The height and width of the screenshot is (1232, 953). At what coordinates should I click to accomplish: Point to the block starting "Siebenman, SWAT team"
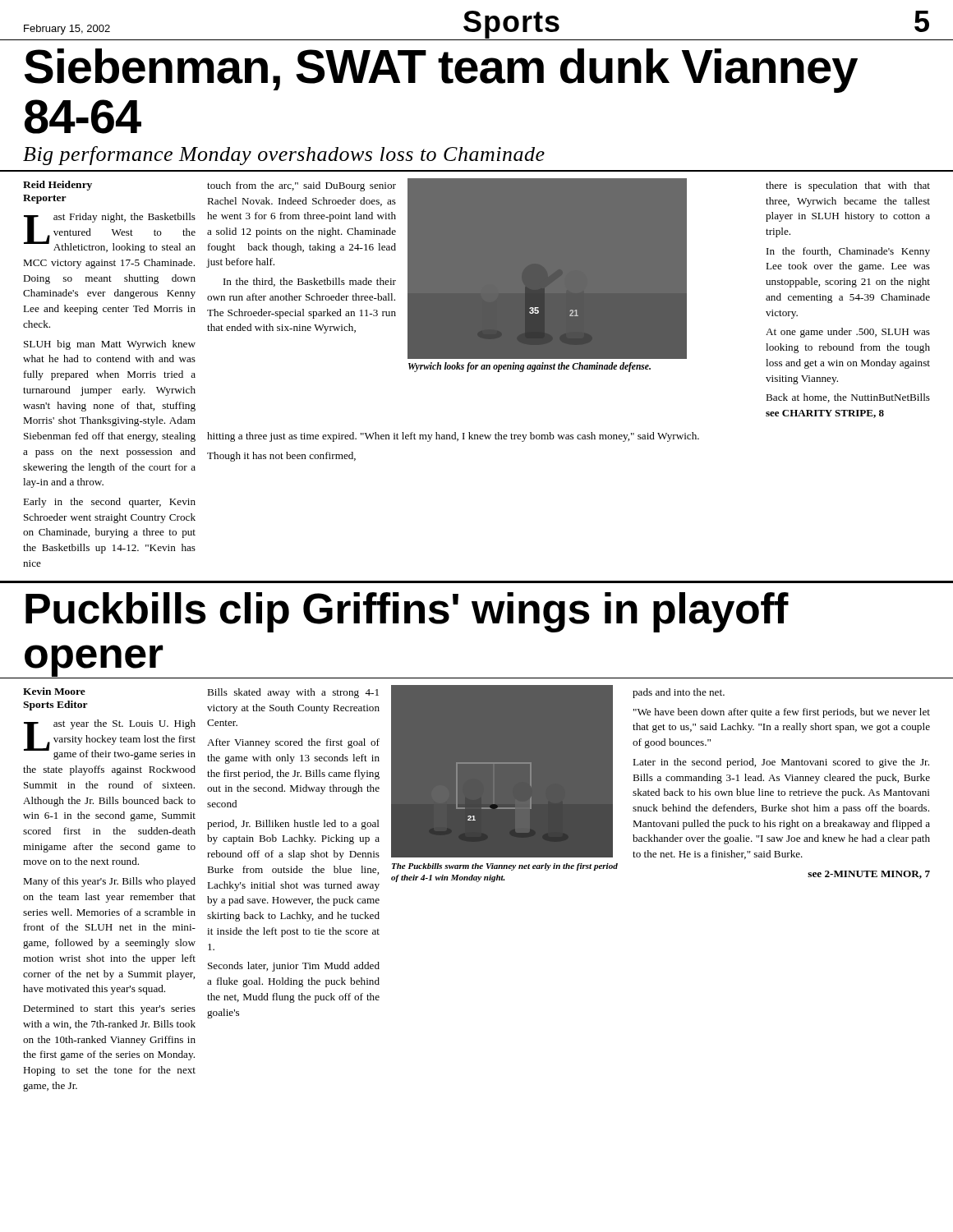pyautogui.click(x=441, y=71)
